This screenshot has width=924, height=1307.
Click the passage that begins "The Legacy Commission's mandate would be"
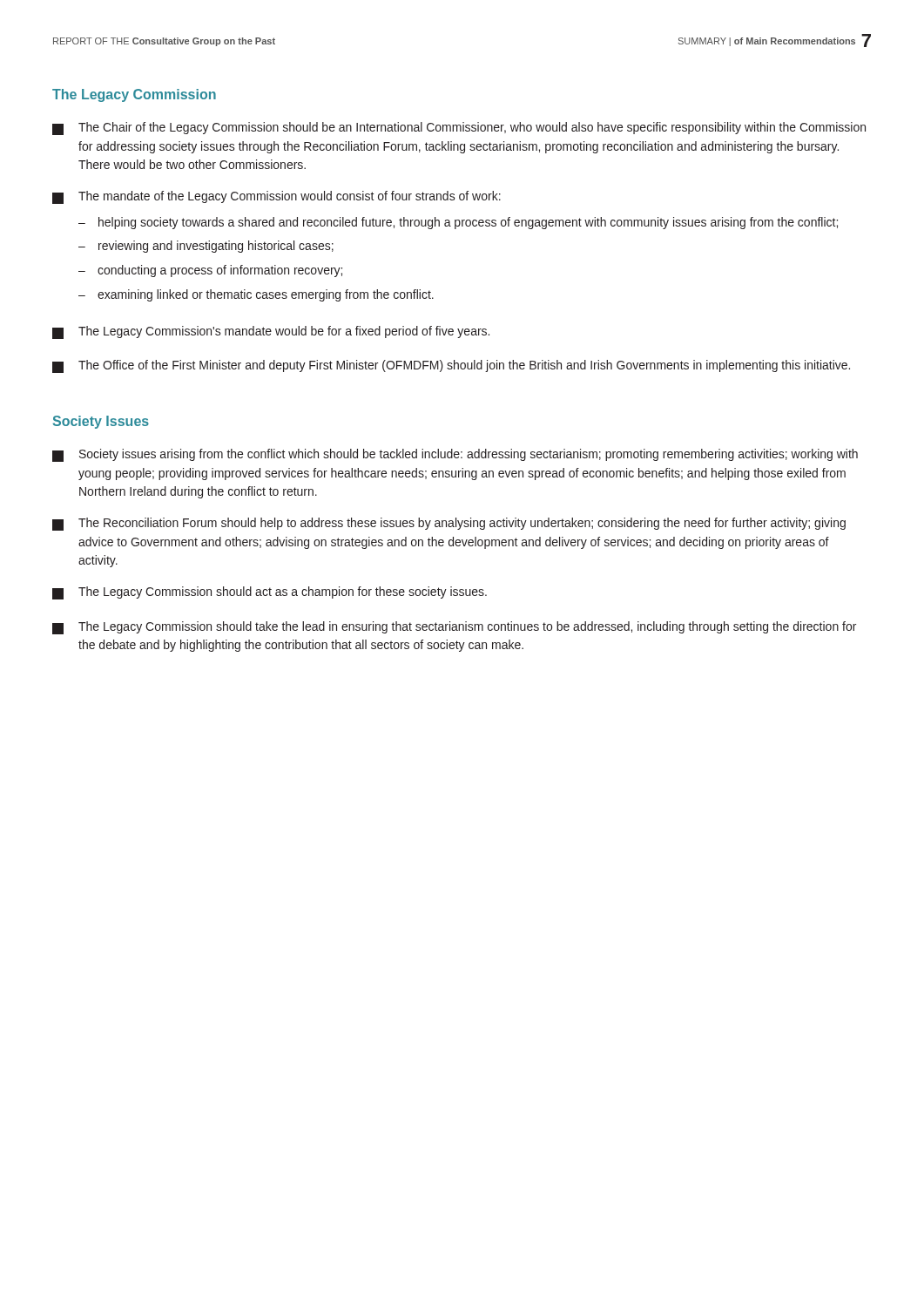coord(462,333)
